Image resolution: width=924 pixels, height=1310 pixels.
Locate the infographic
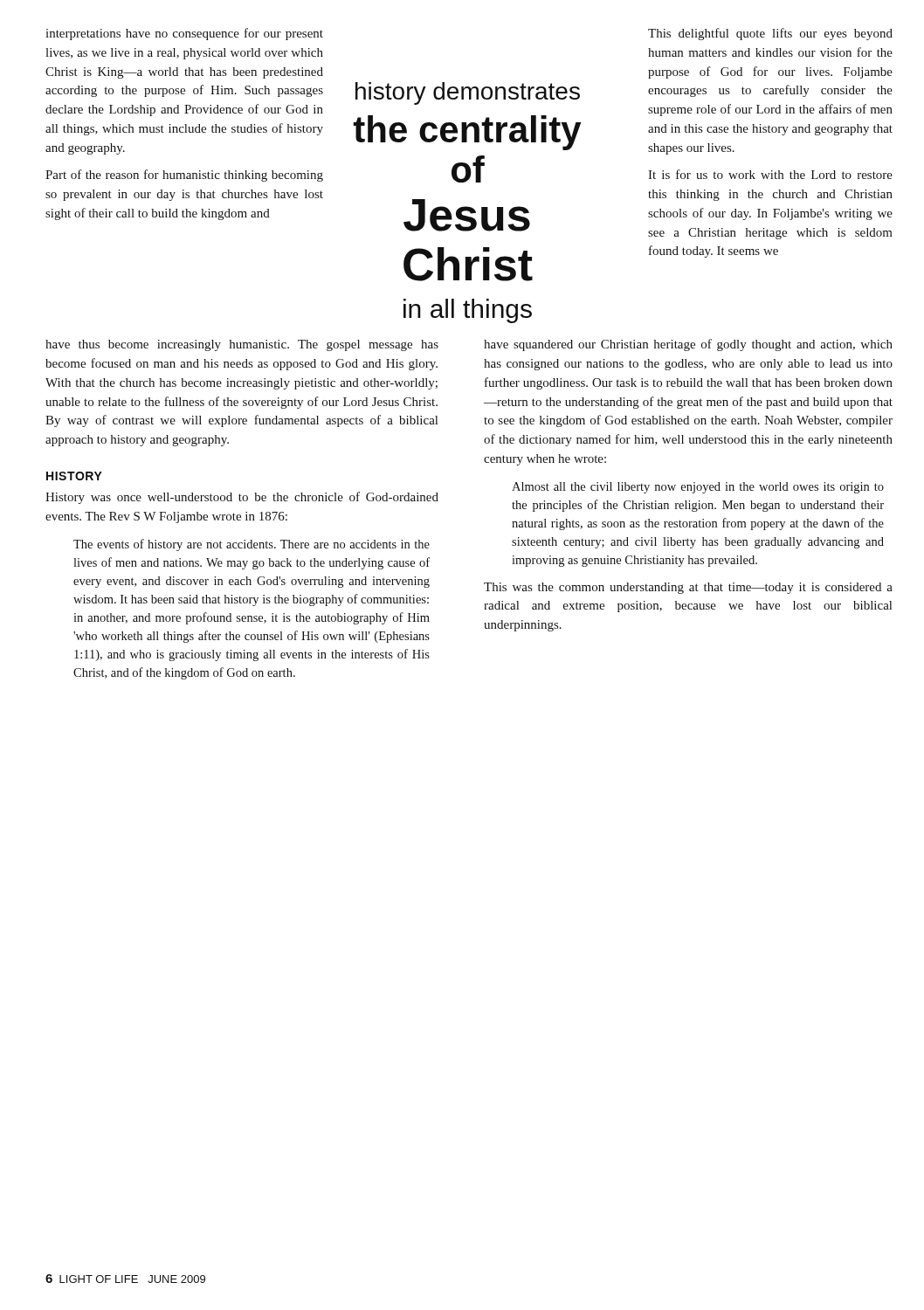tap(467, 175)
